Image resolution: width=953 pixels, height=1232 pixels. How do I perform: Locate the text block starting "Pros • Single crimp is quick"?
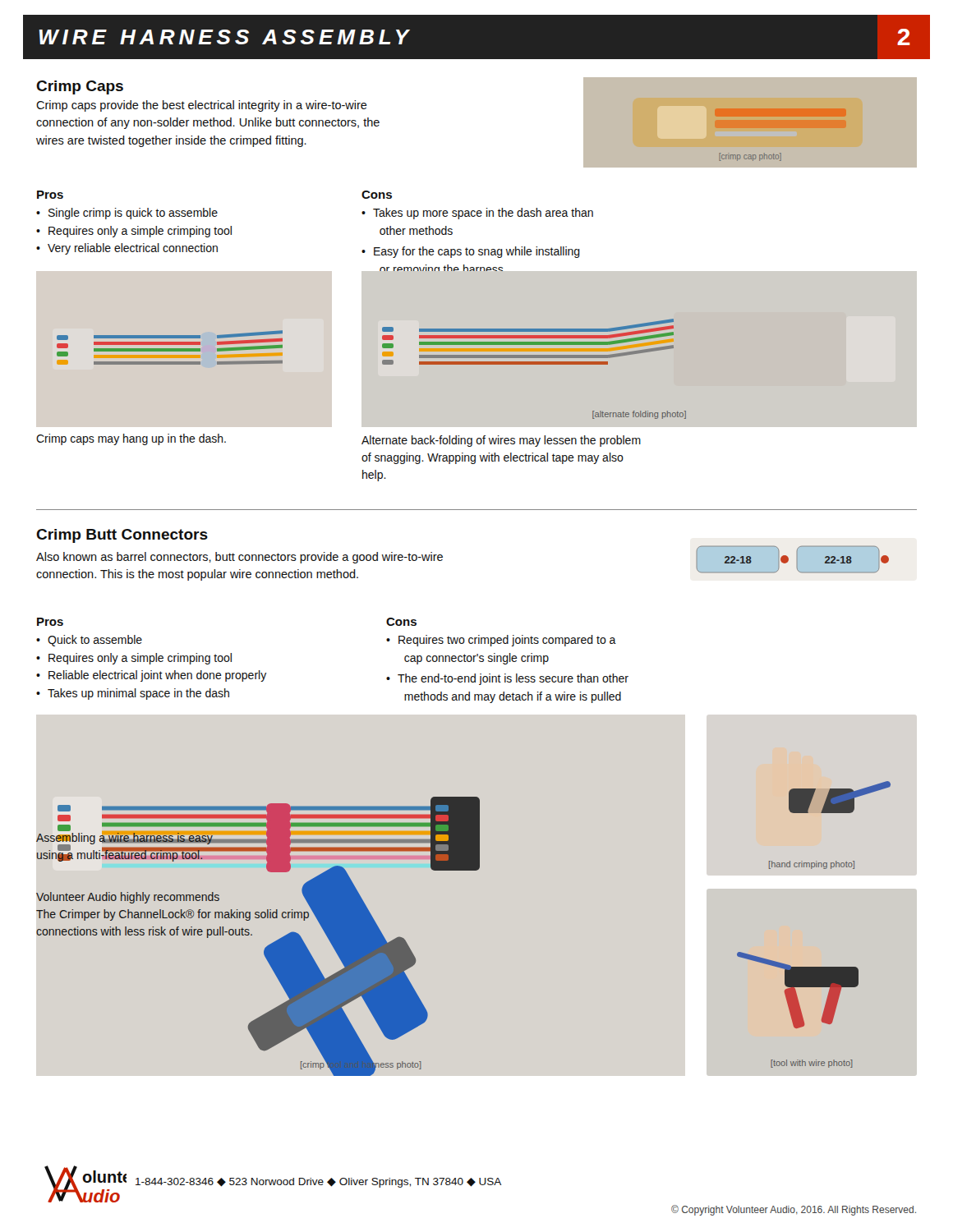tap(168, 223)
